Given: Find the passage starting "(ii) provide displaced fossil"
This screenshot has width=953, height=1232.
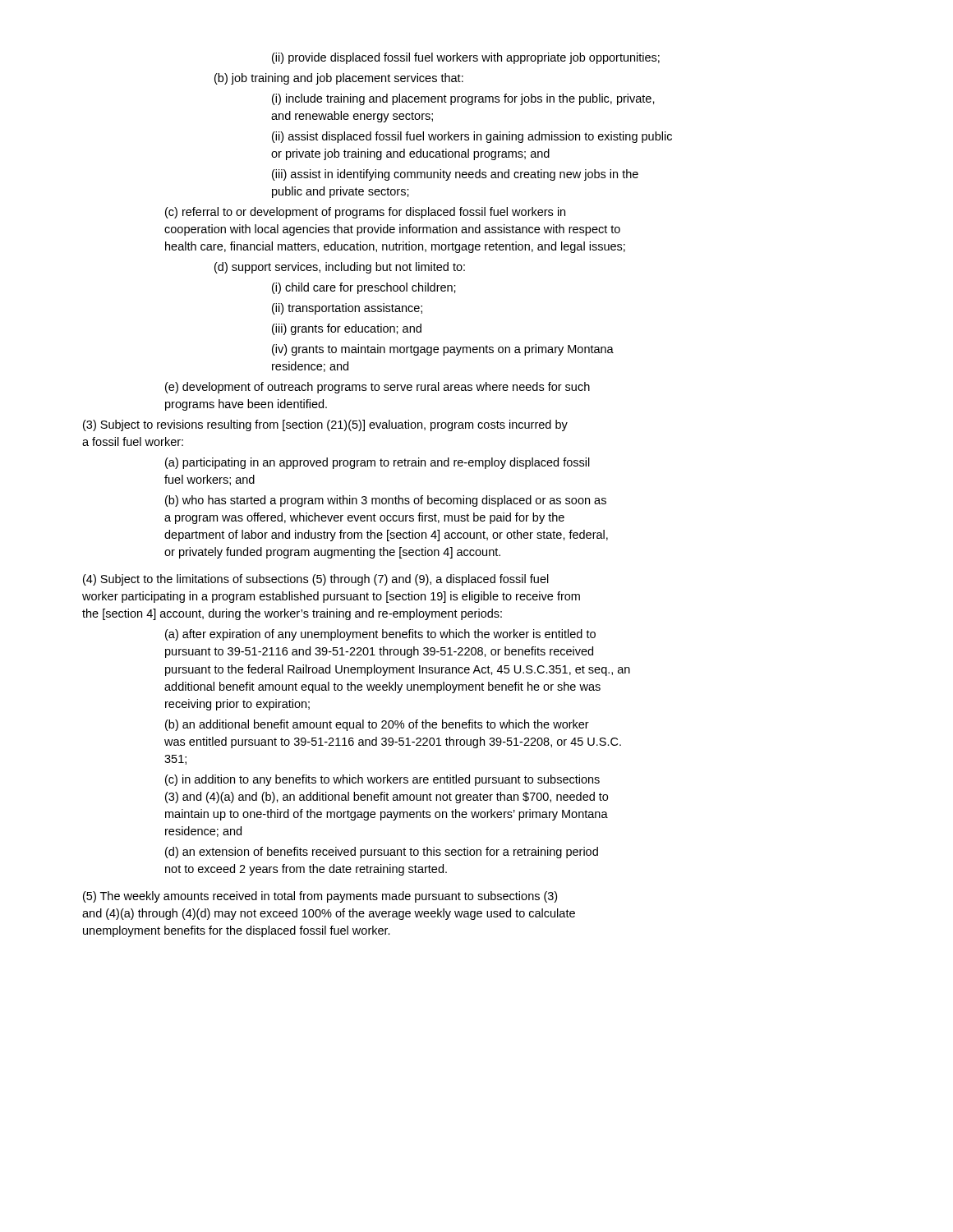Looking at the screenshot, I should pyautogui.click(x=466, y=57).
